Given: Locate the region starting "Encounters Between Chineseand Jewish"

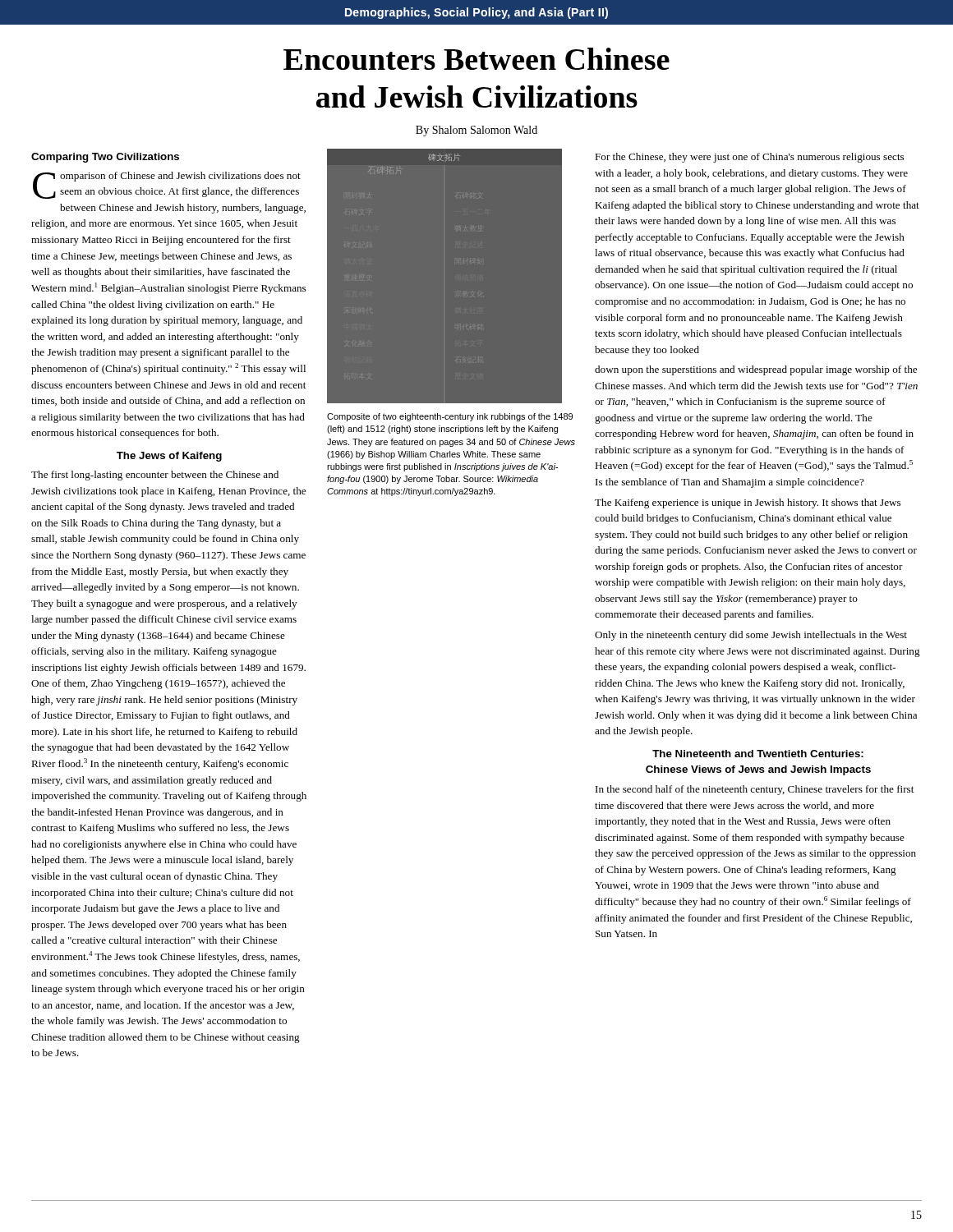Looking at the screenshot, I should click(x=476, y=78).
